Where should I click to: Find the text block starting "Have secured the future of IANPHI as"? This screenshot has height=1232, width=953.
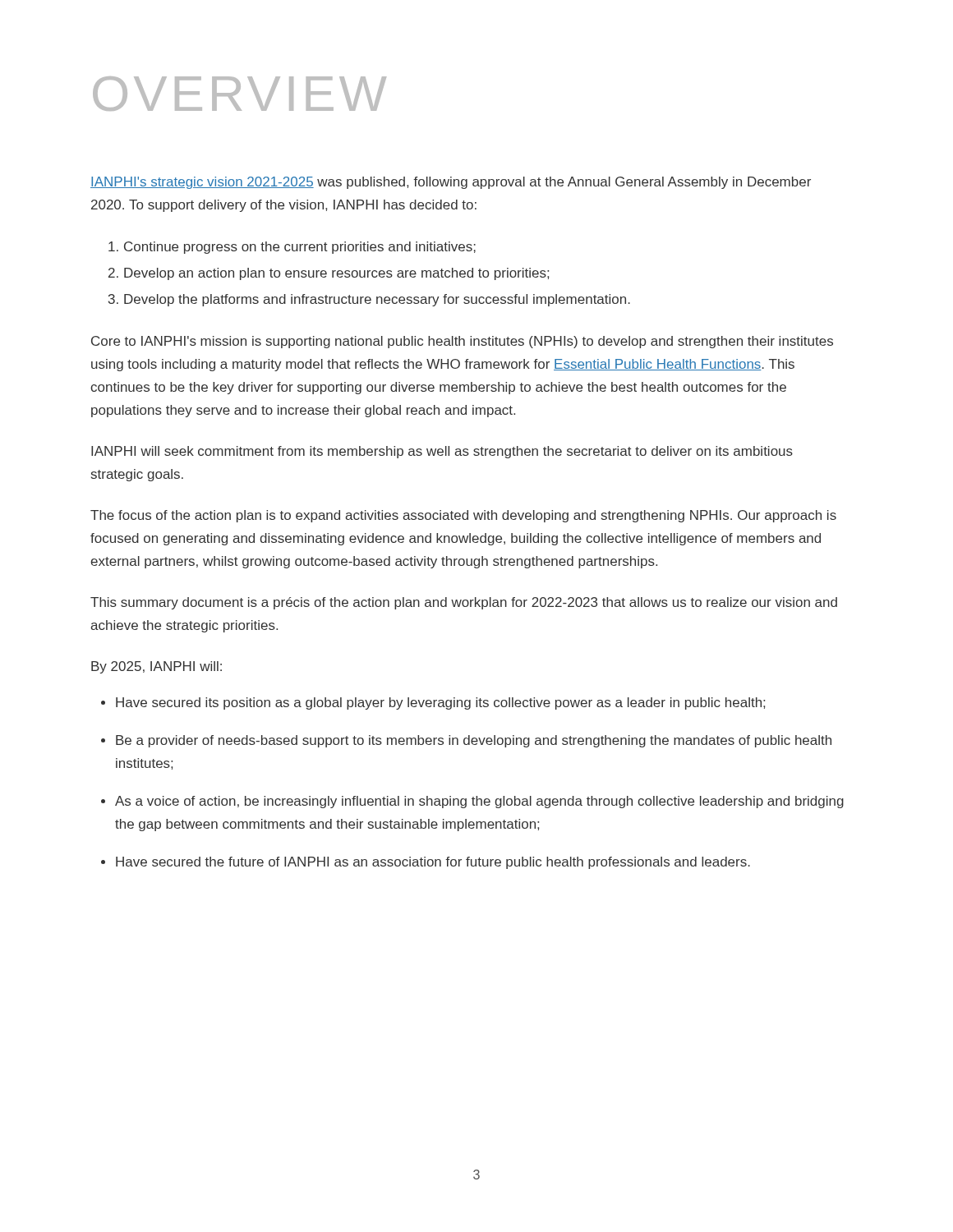click(x=481, y=863)
